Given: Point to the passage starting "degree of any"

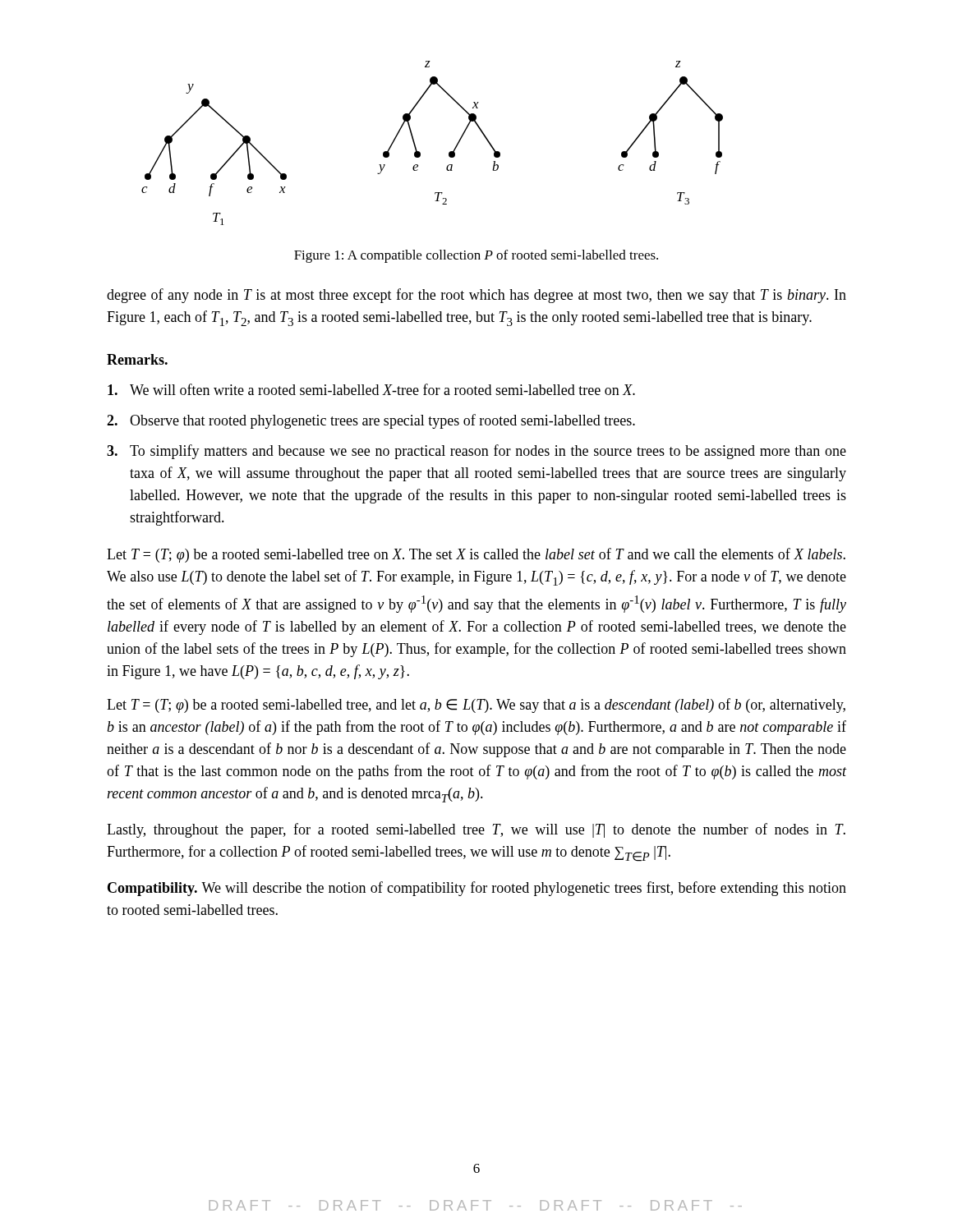Looking at the screenshot, I should [x=476, y=307].
